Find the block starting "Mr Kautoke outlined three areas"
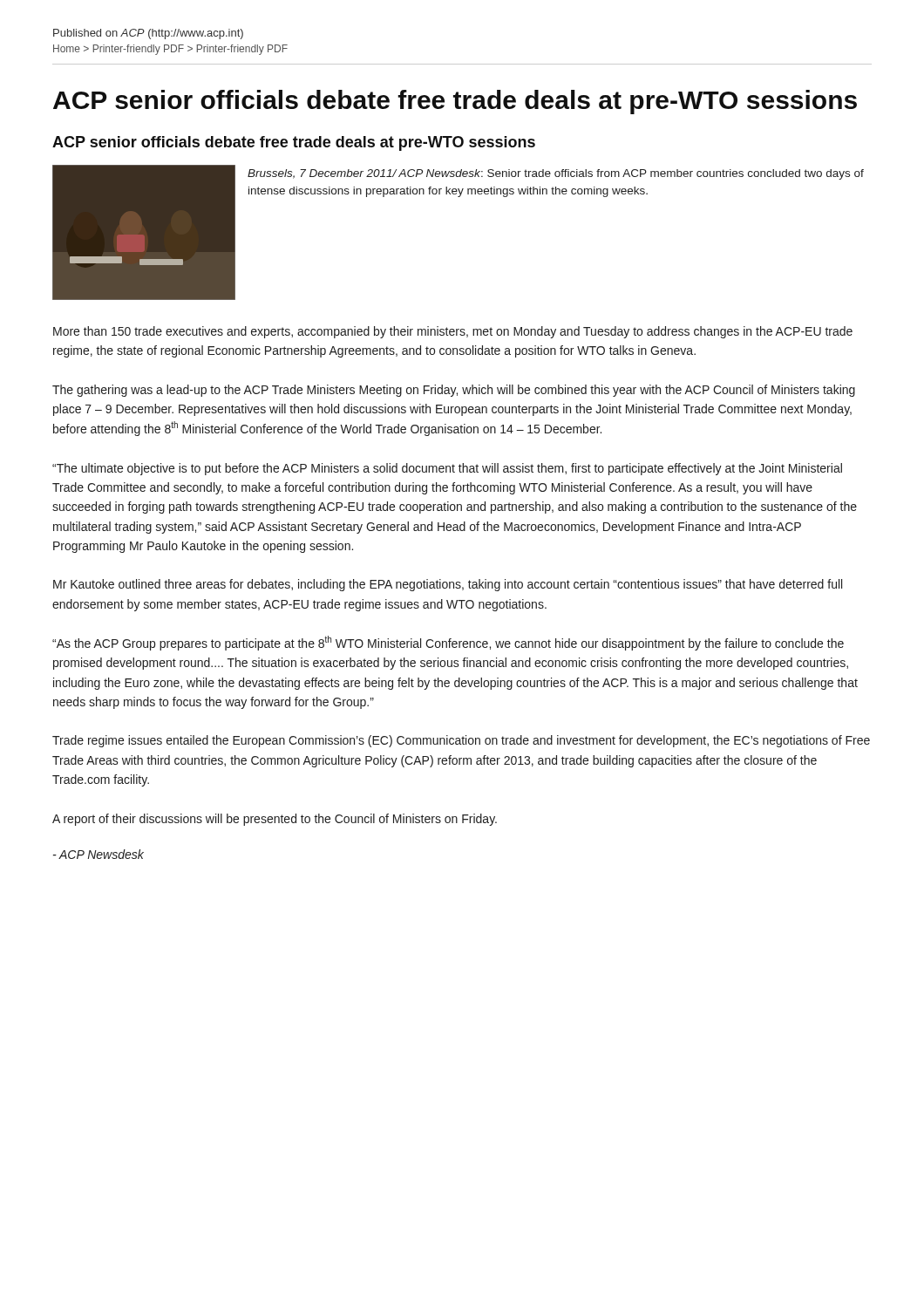The height and width of the screenshot is (1308, 924). click(x=448, y=594)
